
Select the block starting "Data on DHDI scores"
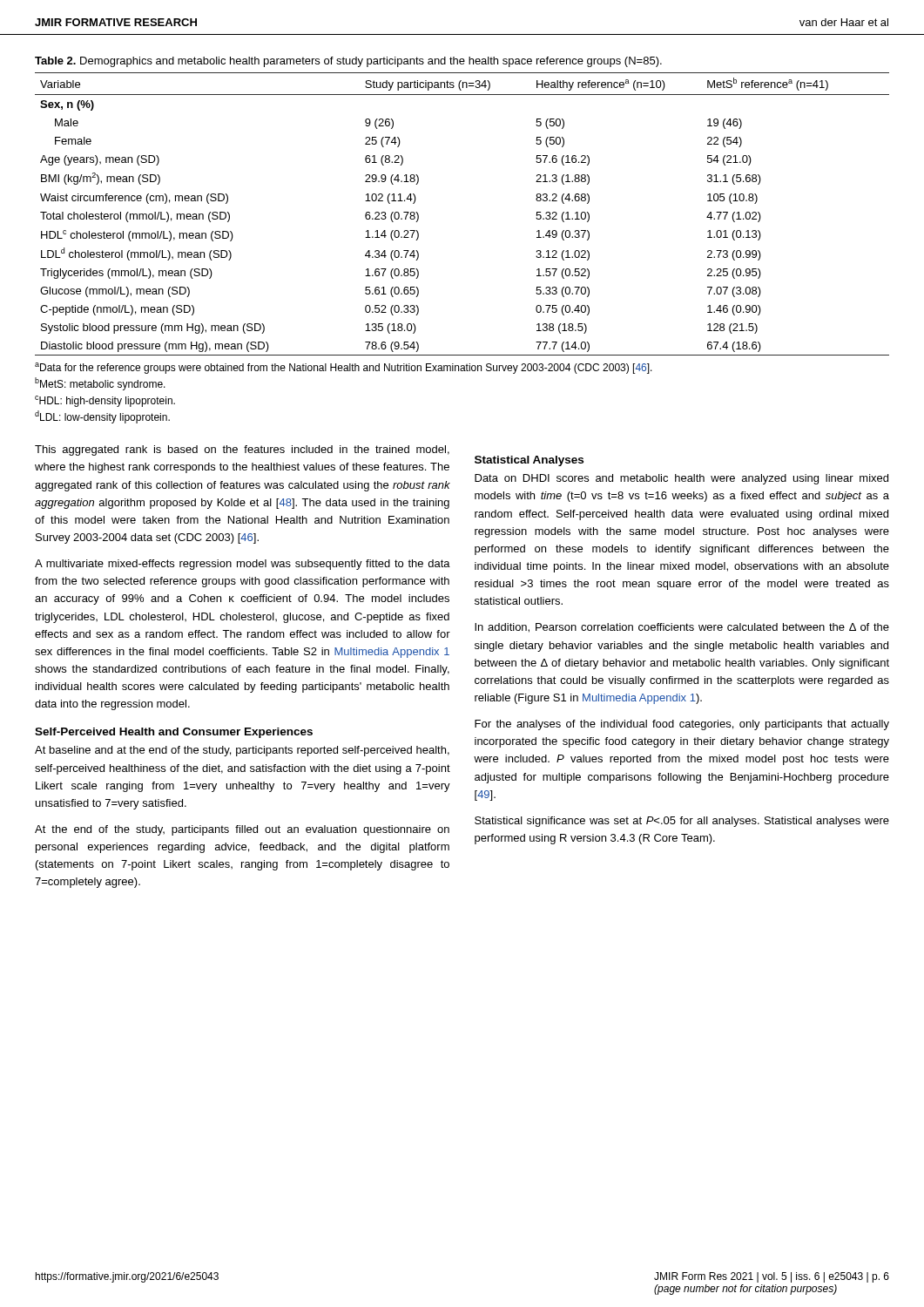point(682,540)
